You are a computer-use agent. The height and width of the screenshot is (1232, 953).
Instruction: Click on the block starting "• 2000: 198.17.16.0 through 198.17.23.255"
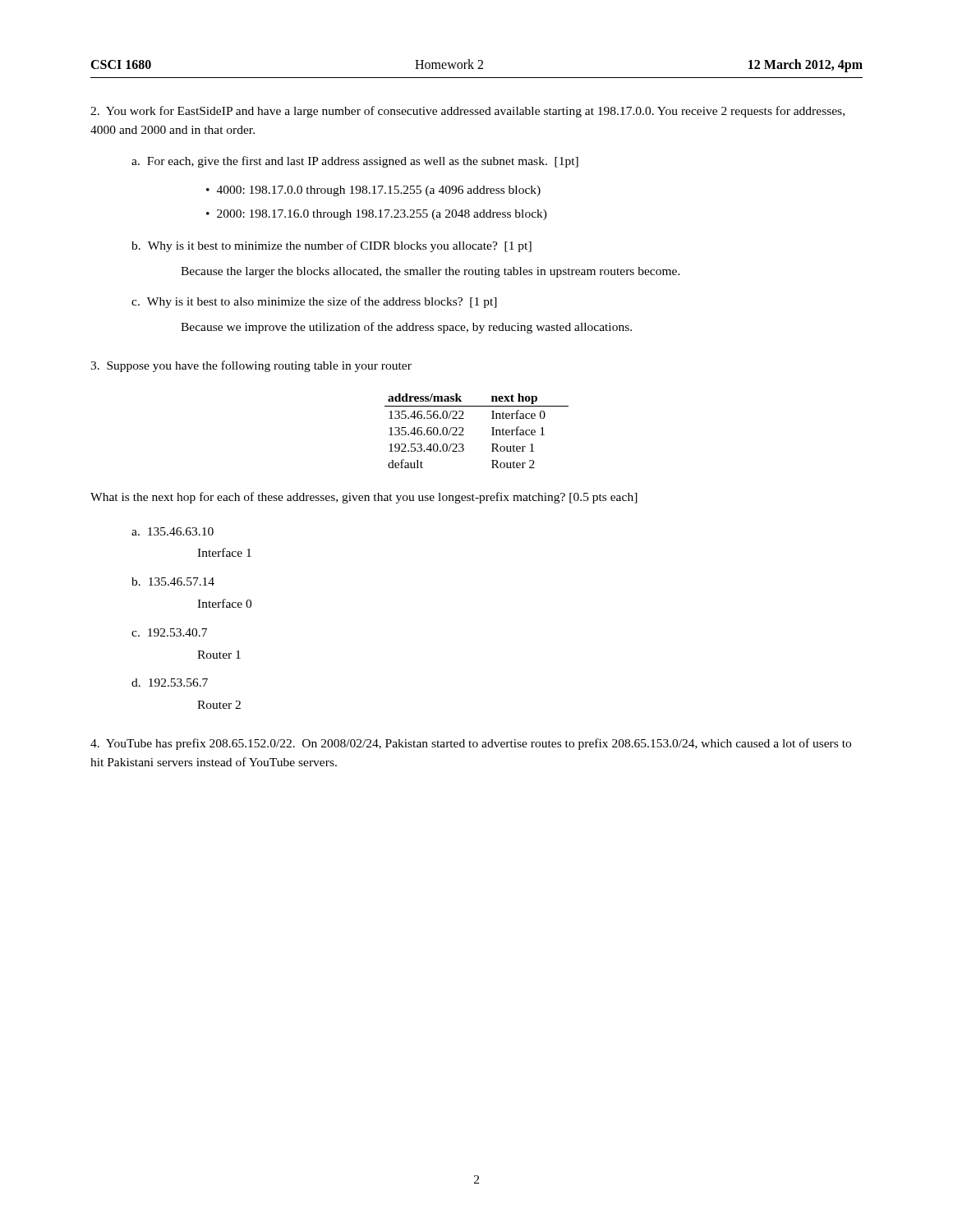coord(376,213)
